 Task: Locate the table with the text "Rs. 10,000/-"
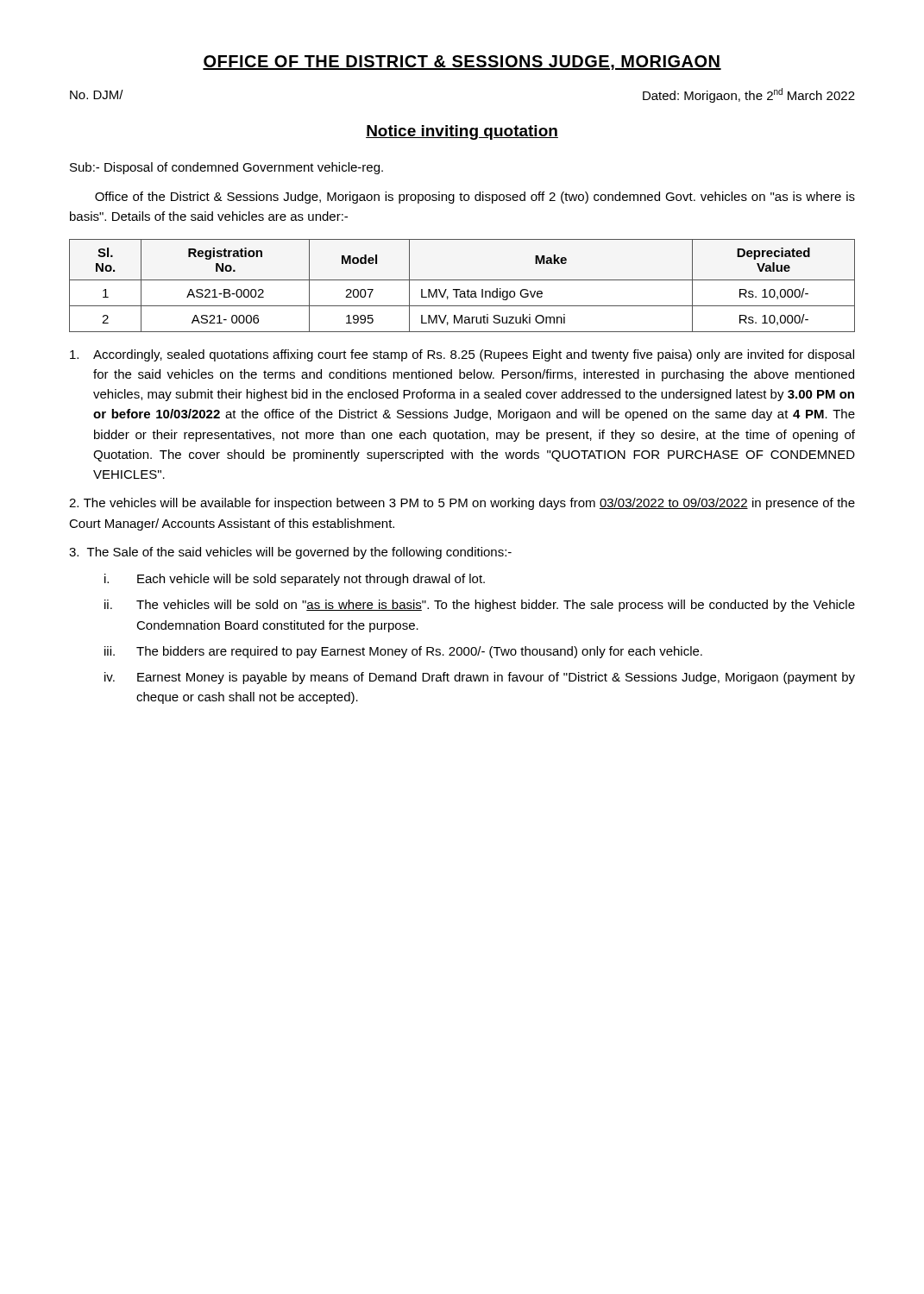pyautogui.click(x=462, y=285)
